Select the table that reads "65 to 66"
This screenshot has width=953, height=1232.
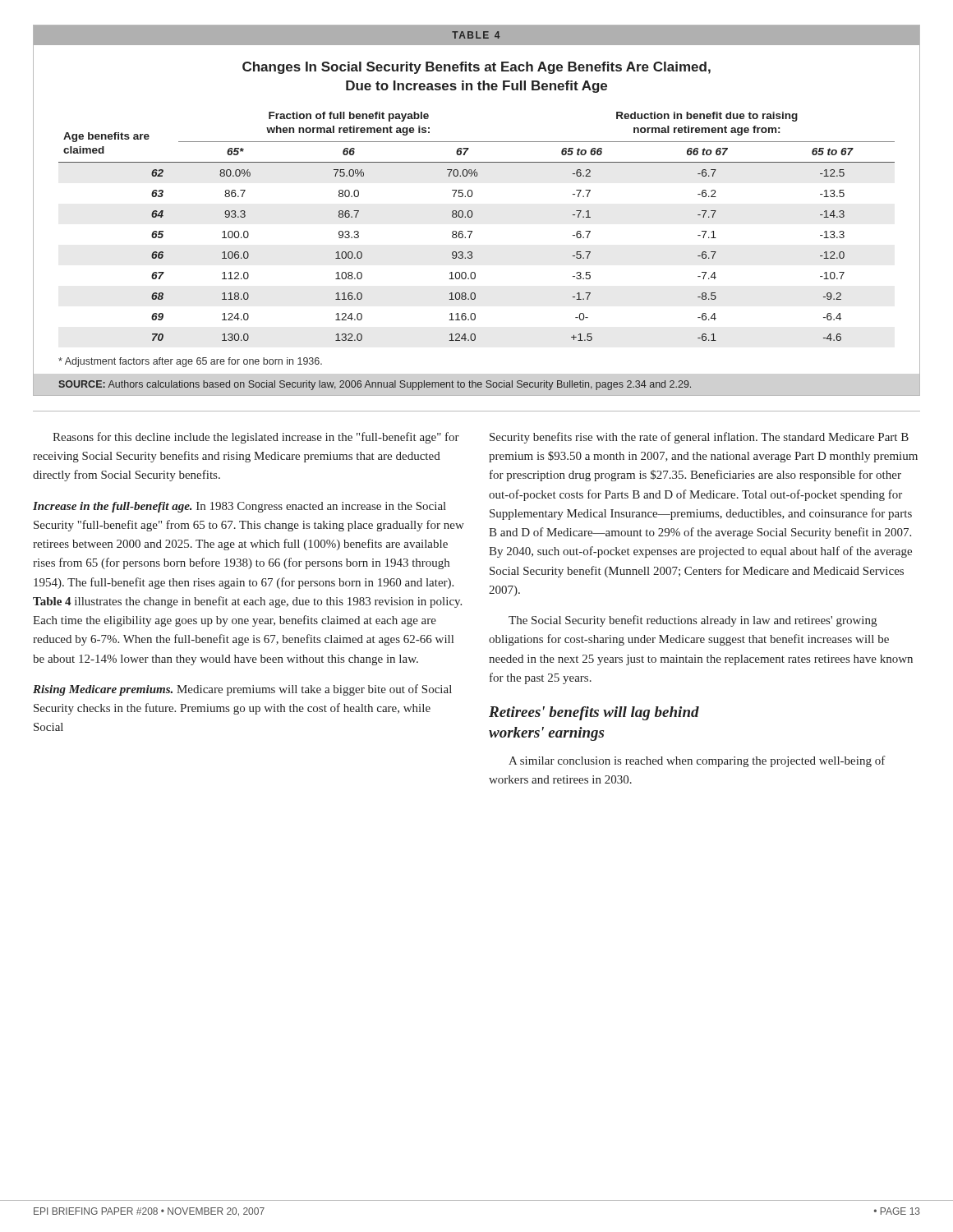pos(476,210)
